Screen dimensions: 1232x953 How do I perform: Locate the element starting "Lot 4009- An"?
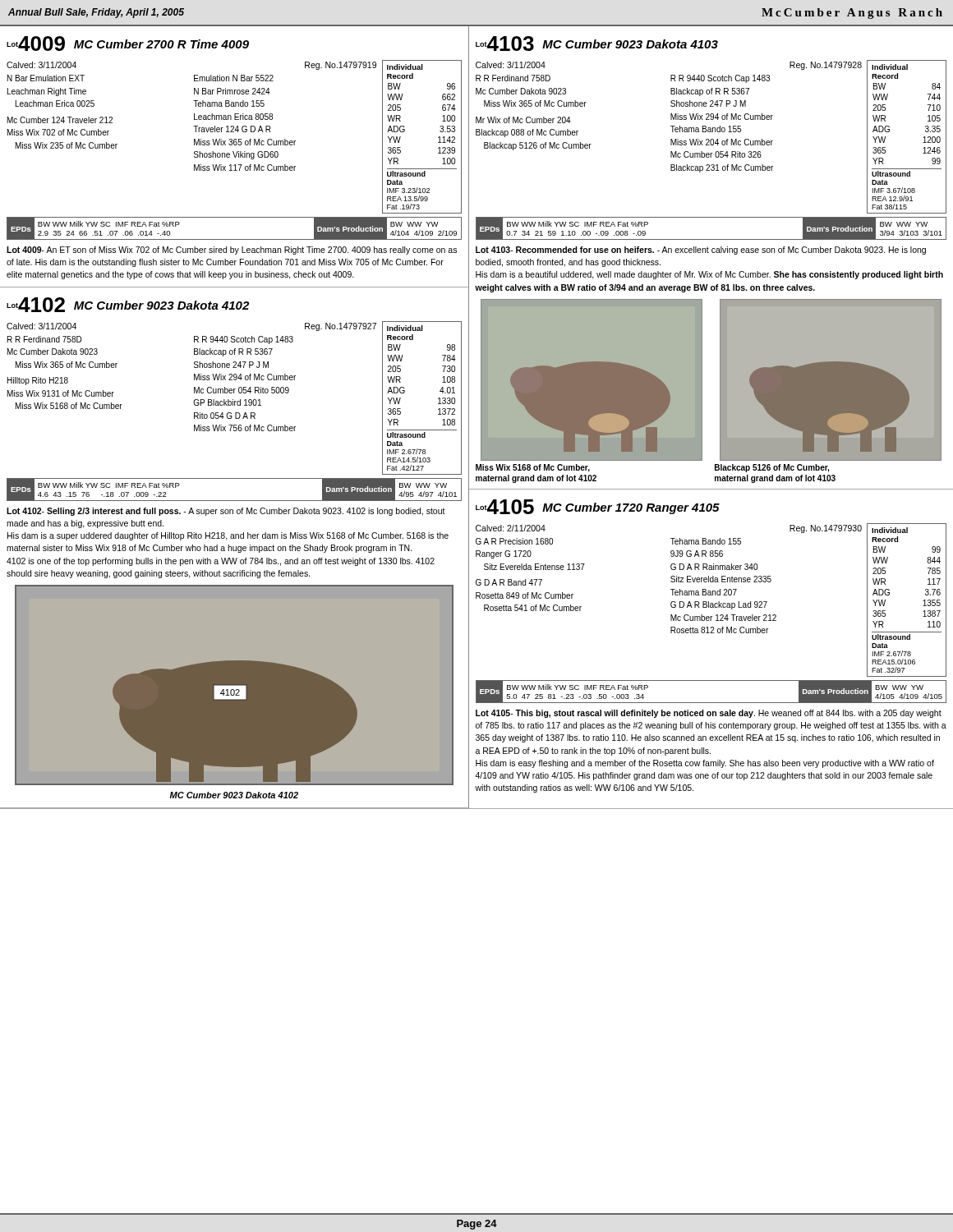tap(232, 262)
